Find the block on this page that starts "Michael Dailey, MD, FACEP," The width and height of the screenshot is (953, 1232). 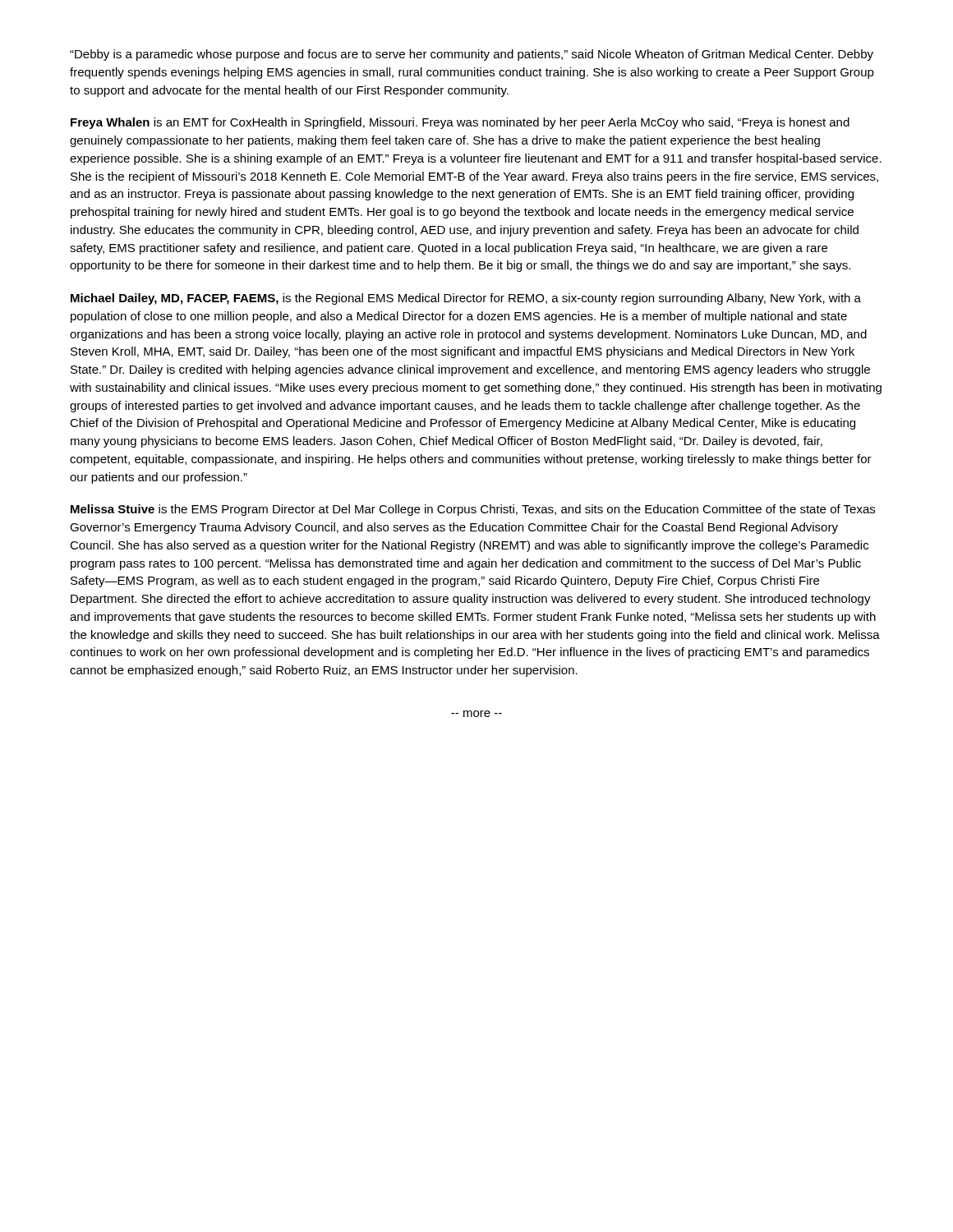[x=476, y=387]
